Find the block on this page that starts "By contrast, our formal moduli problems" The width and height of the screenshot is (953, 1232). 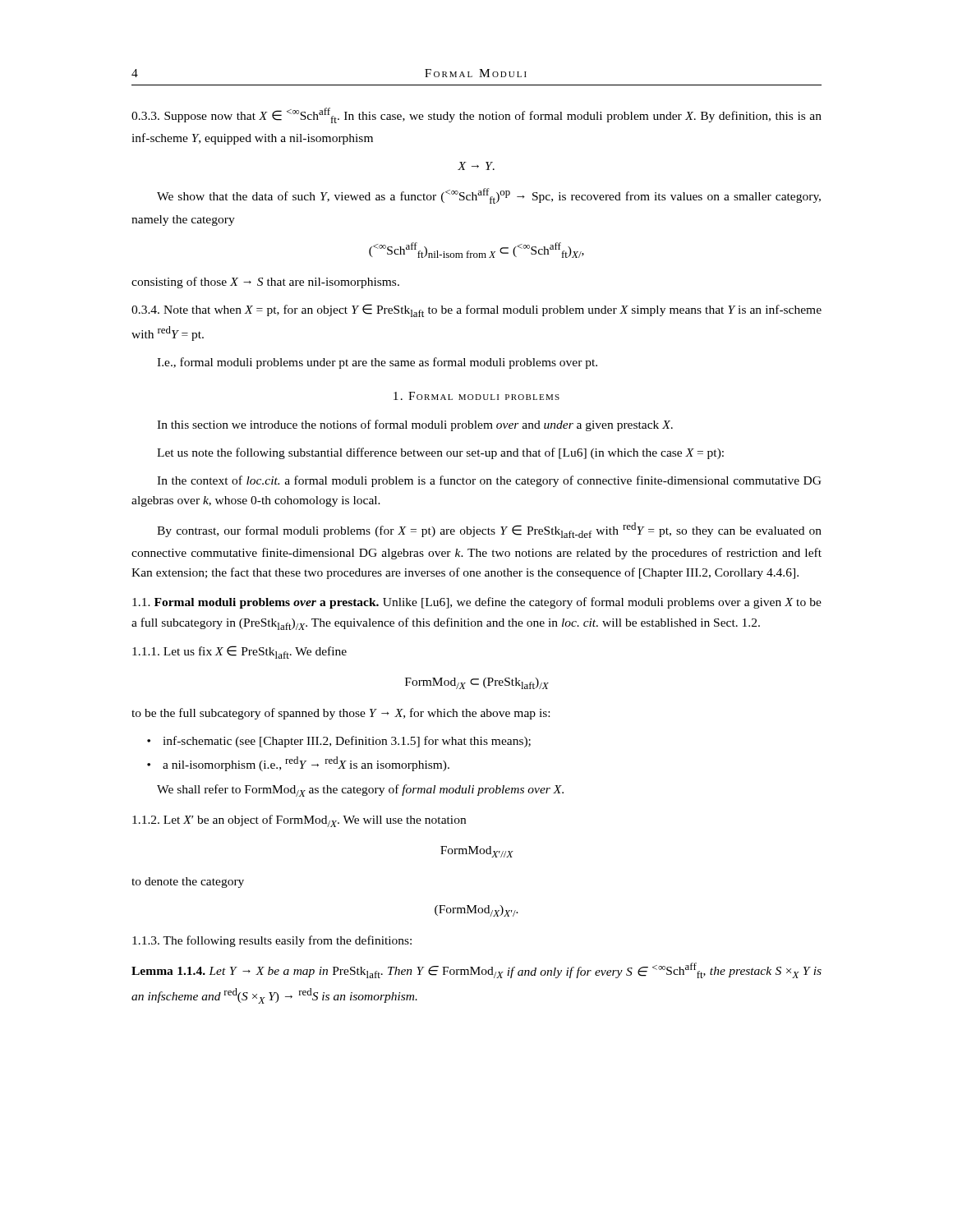pyautogui.click(x=476, y=551)
